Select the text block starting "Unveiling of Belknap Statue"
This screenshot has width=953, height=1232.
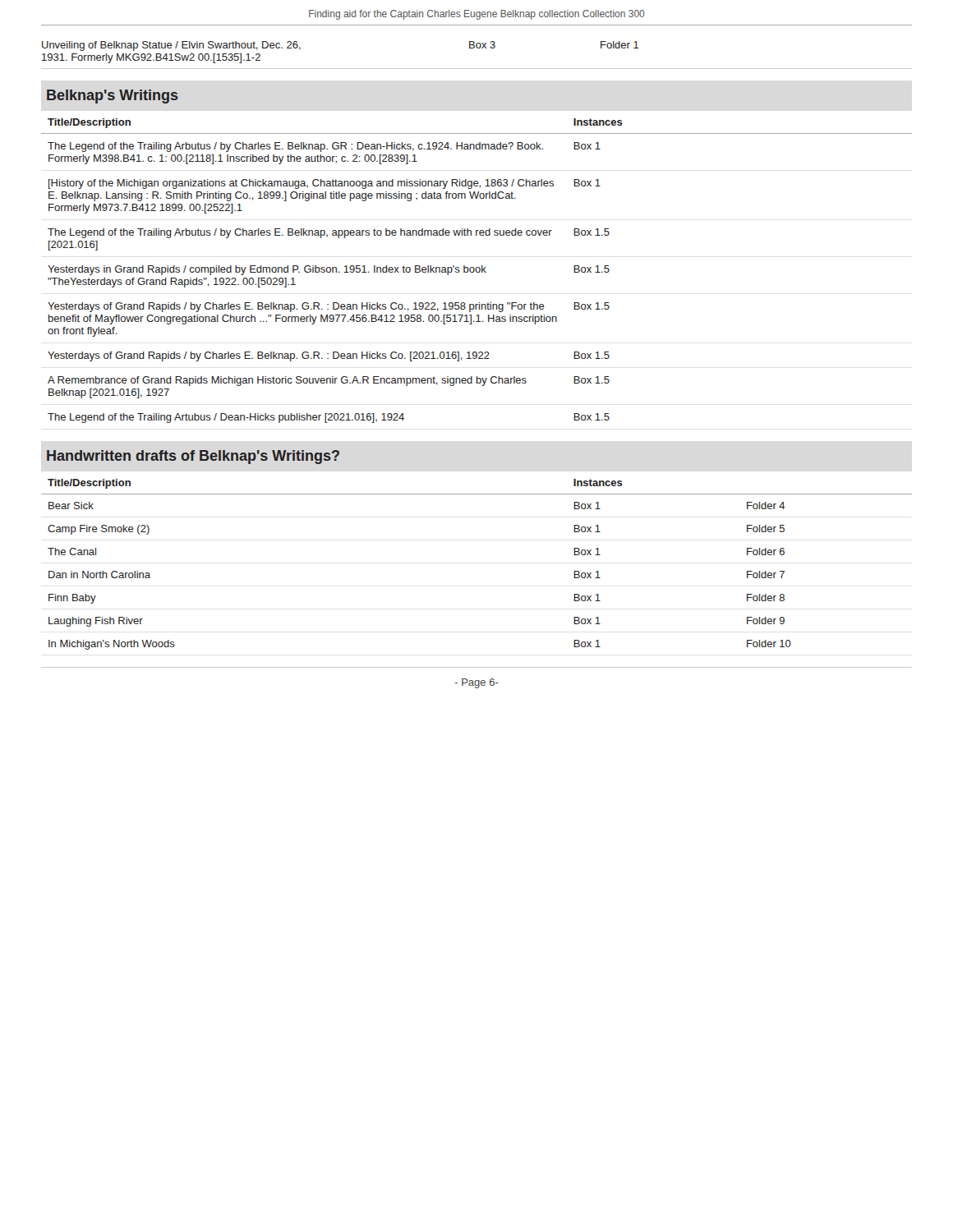[x=171, y=51]
